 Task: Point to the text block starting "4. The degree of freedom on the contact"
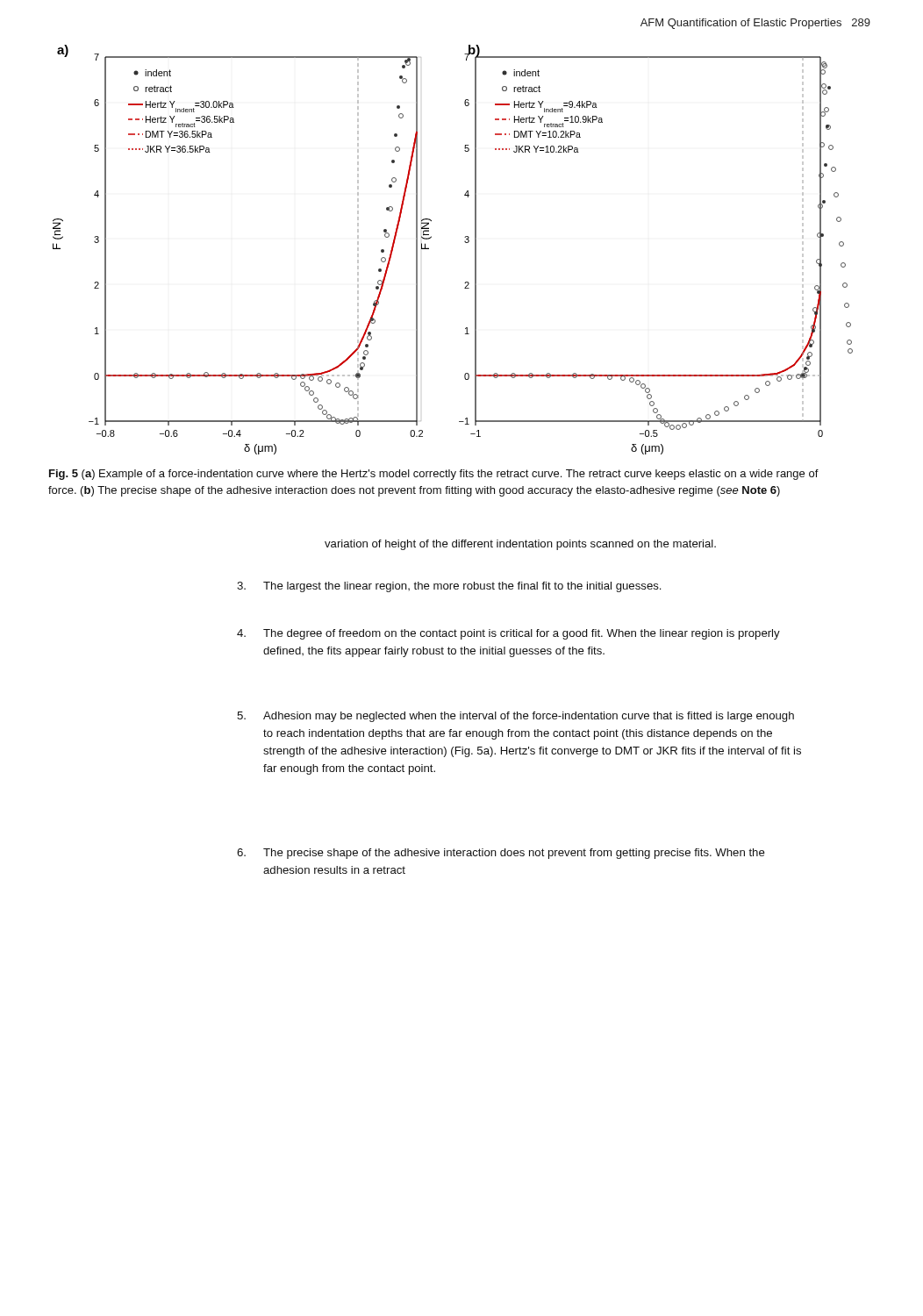pyautogui.click(x=520, y=642)
